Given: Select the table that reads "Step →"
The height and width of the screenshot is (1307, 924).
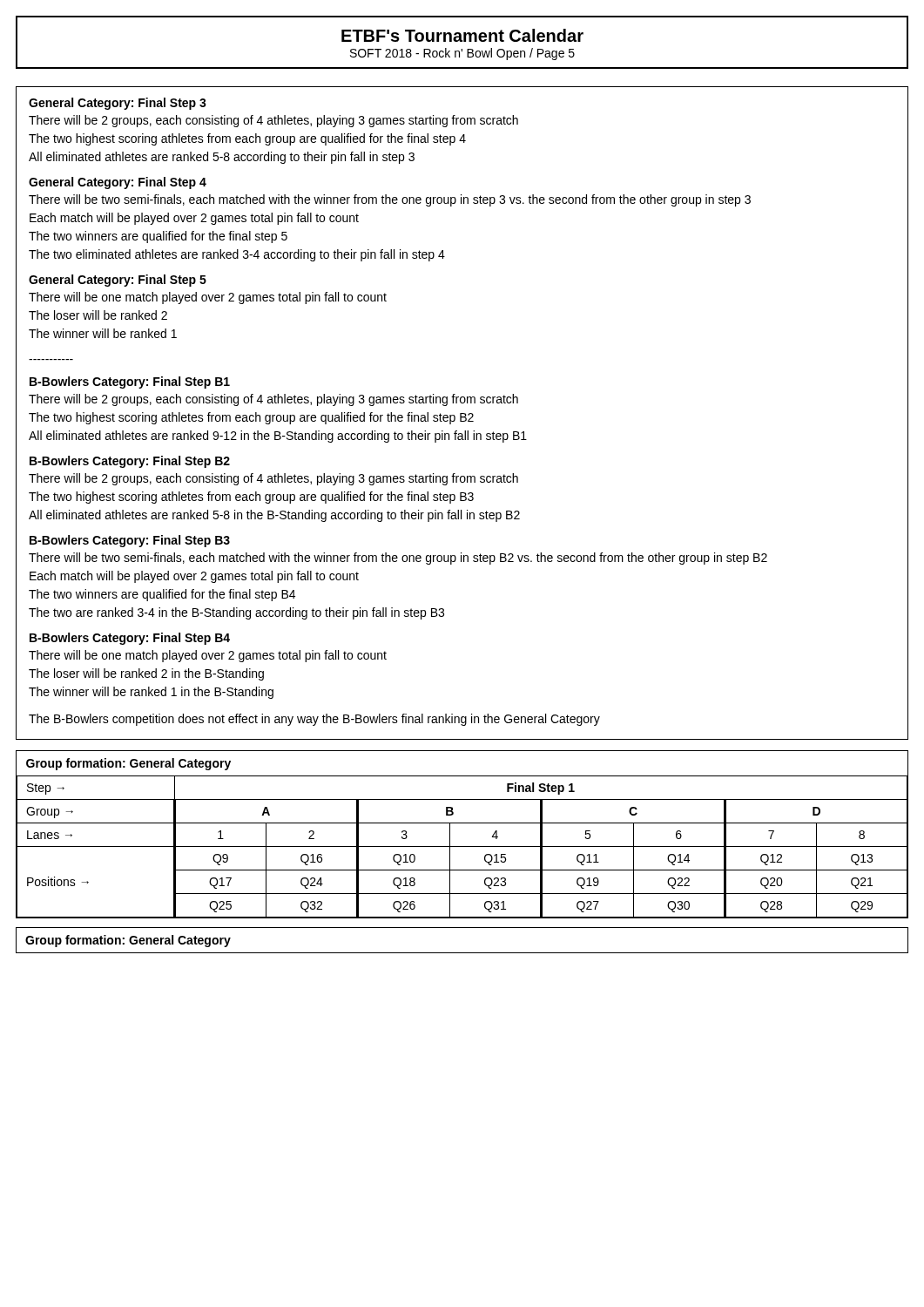Looking at the screenshot, I should pyautogui.click(x=462, y=834).
